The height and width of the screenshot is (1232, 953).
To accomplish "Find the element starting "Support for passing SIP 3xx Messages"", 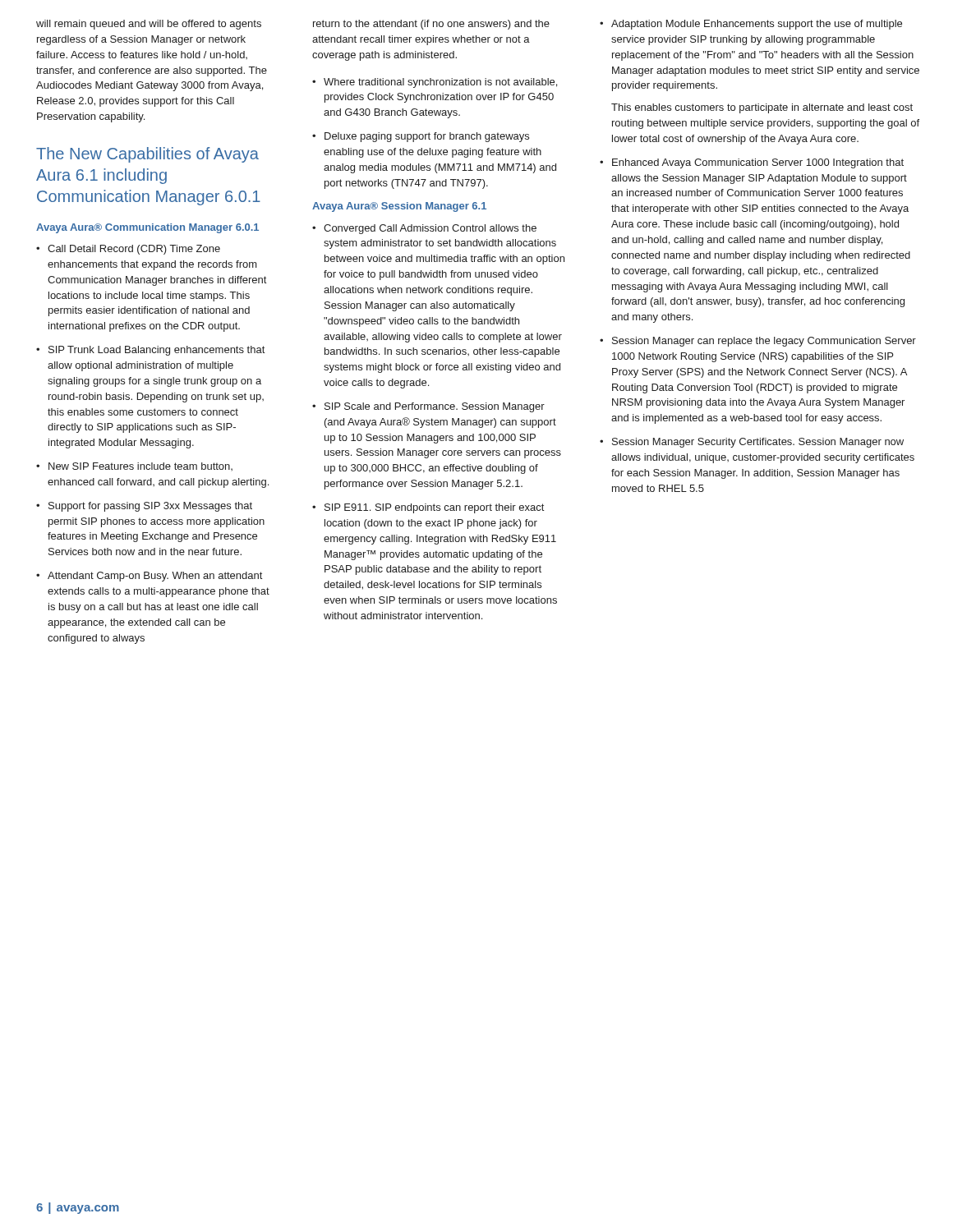I will [156, 529].
